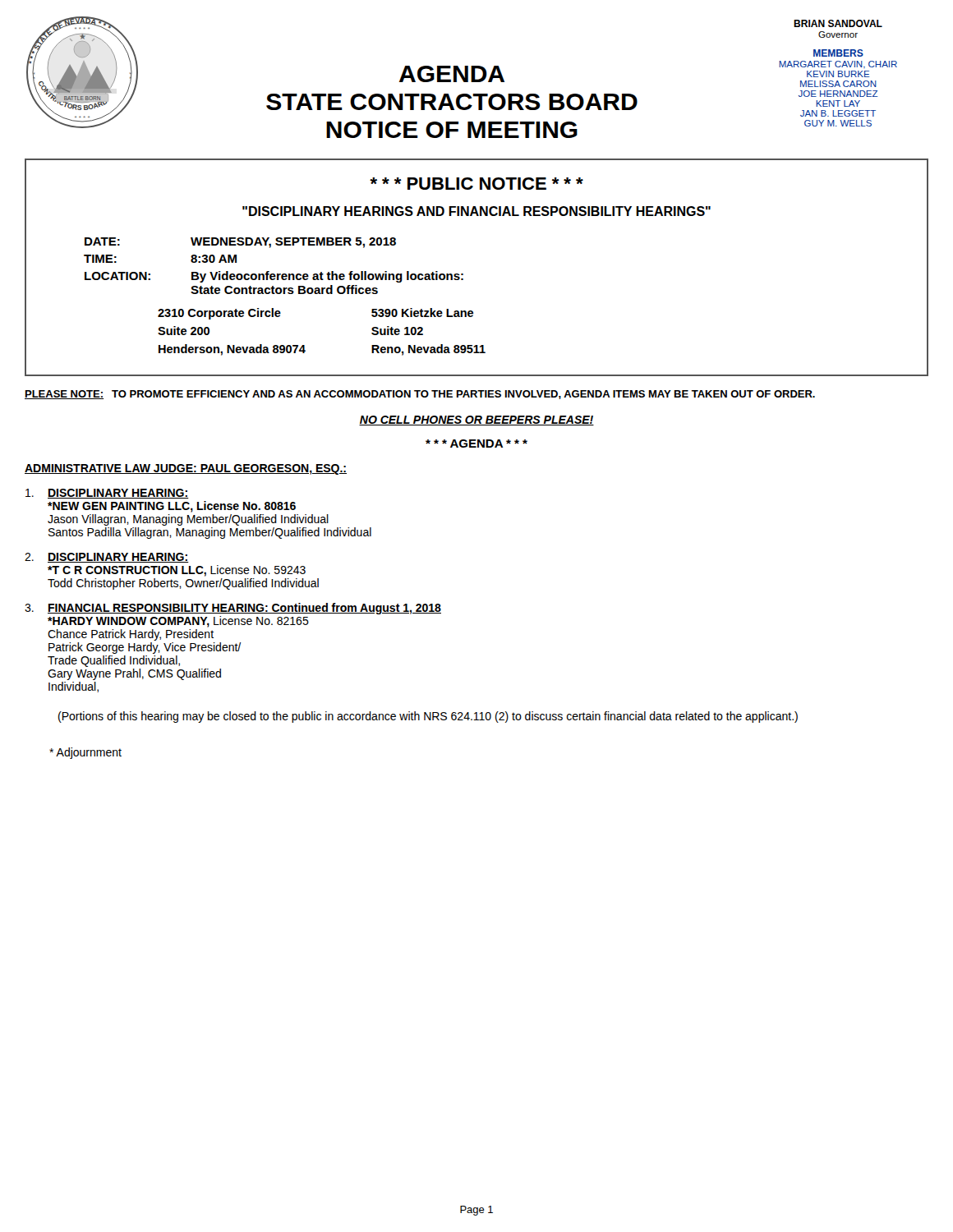Locate the text starting "3. FINANCIAL RESPONSIBILITY HEARING: Continued from August"

pyautogui.click(x=233, y=609)
